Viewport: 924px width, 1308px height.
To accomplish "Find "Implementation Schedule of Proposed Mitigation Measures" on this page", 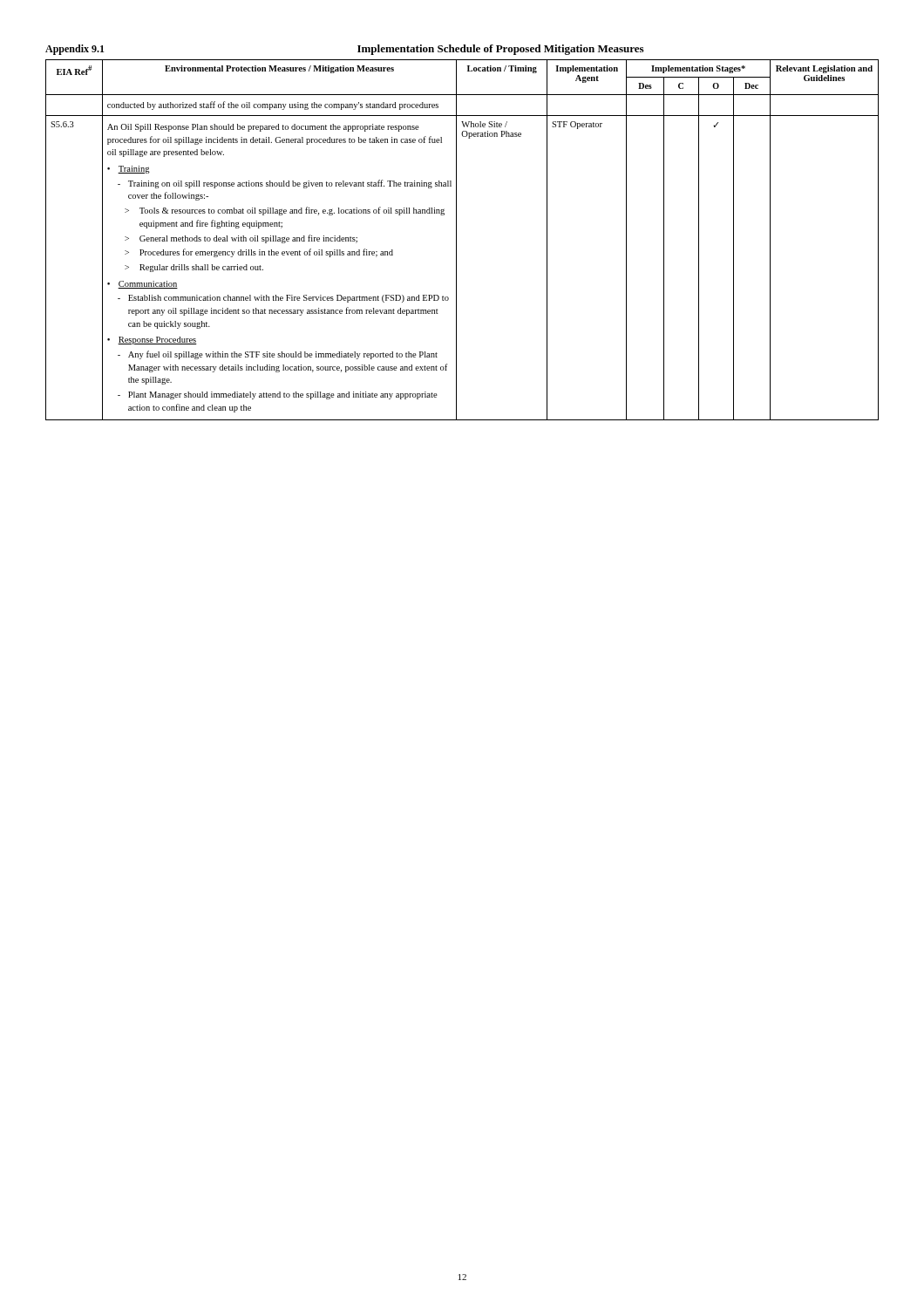I will pos(500,48).
